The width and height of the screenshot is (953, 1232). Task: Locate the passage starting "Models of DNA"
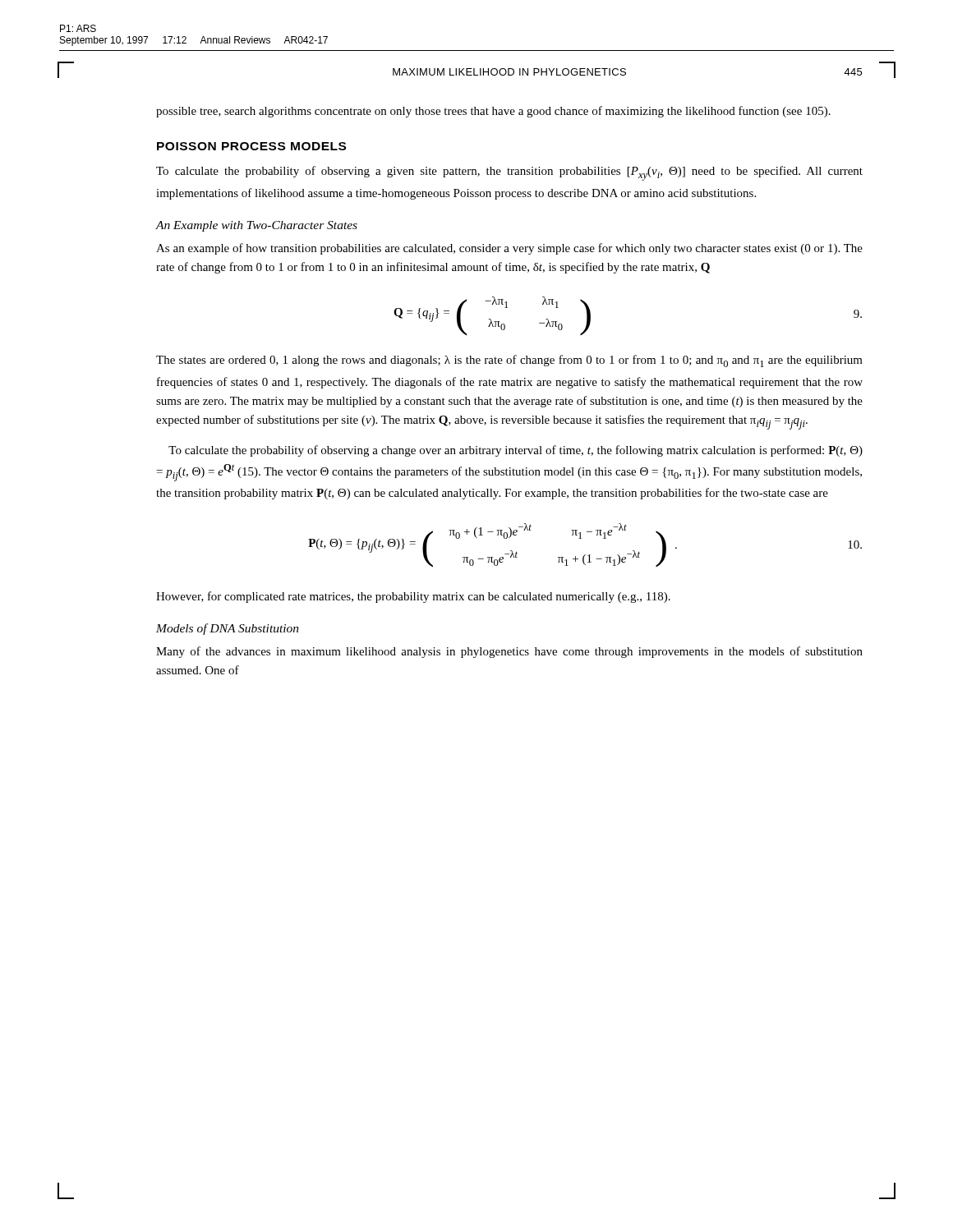pyautogui.click(x=228, y=628)
